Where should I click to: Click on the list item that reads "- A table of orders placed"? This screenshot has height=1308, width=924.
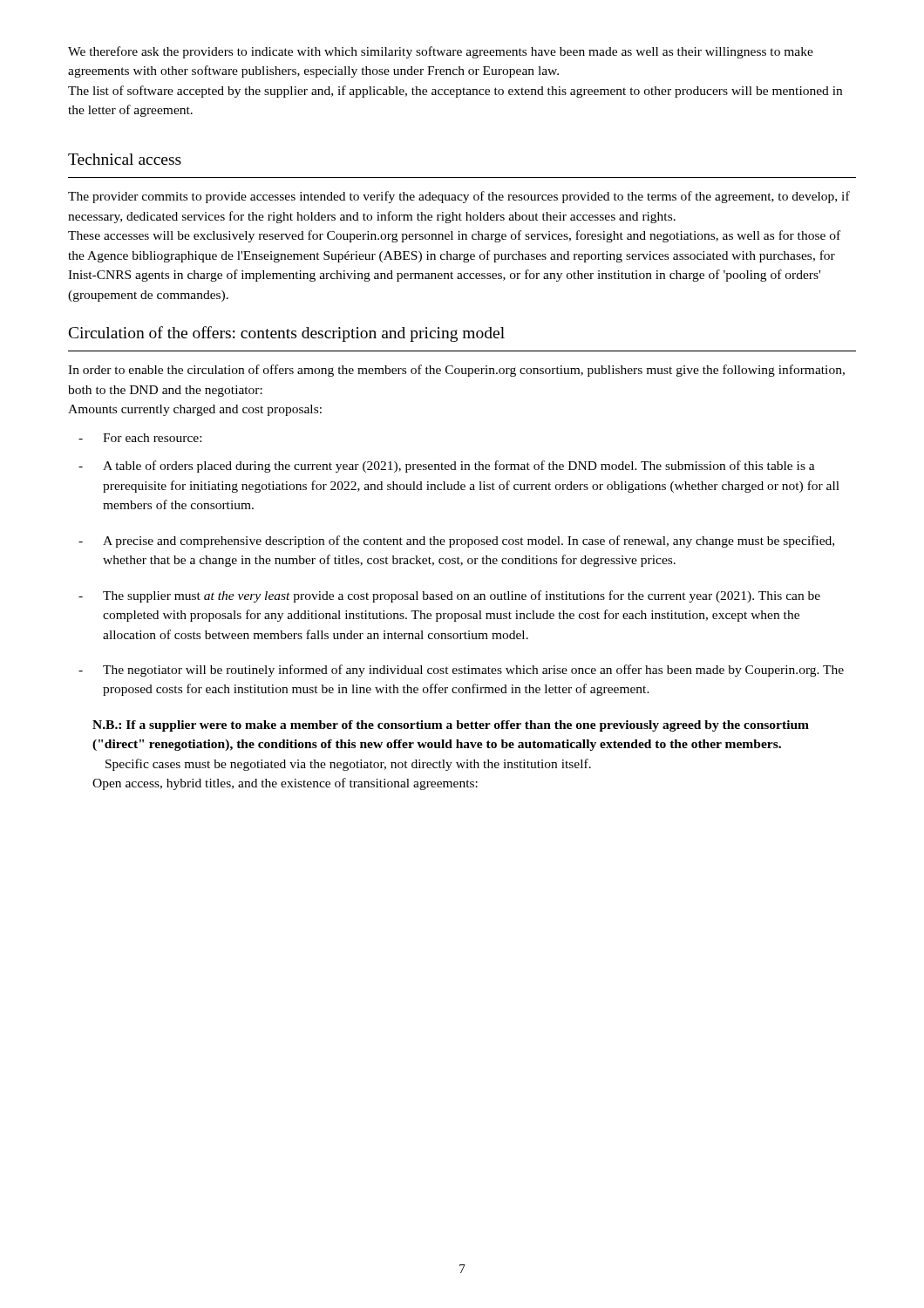pyautogui.click(x=462, y=486)
